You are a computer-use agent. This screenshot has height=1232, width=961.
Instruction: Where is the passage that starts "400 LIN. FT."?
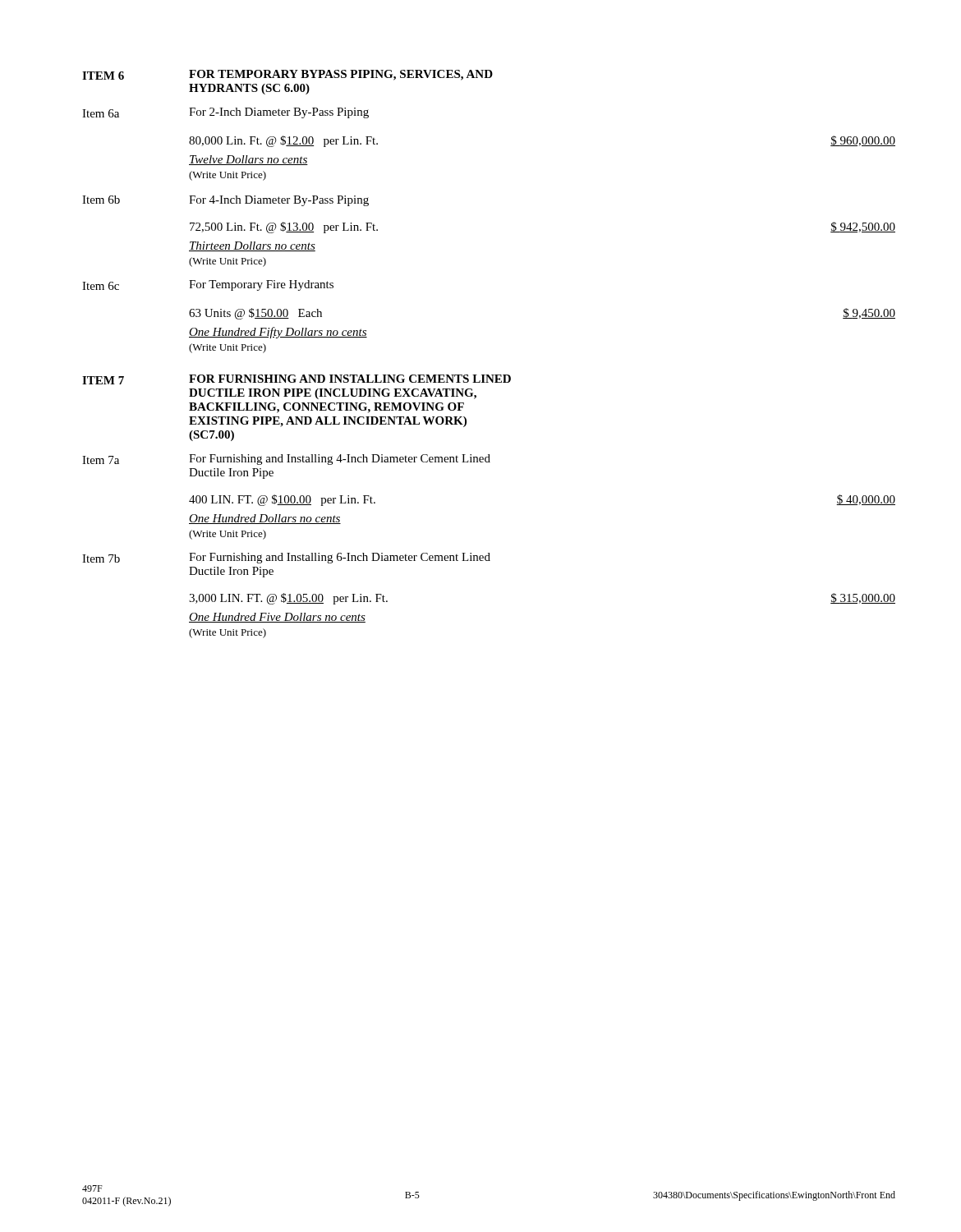pos(291,500)
